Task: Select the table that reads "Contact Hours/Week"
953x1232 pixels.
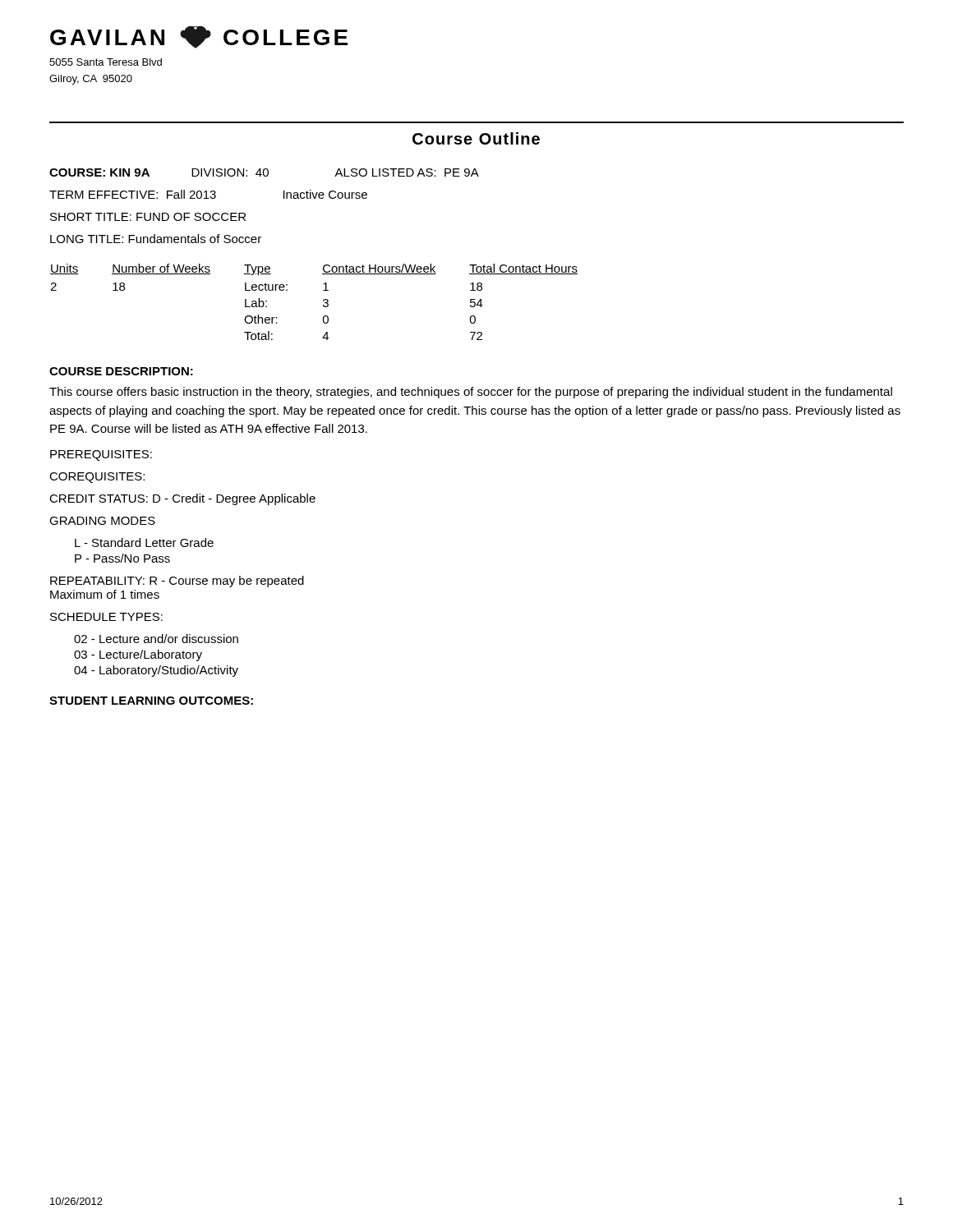Action: pyautogui.click(x=476, y=302)
